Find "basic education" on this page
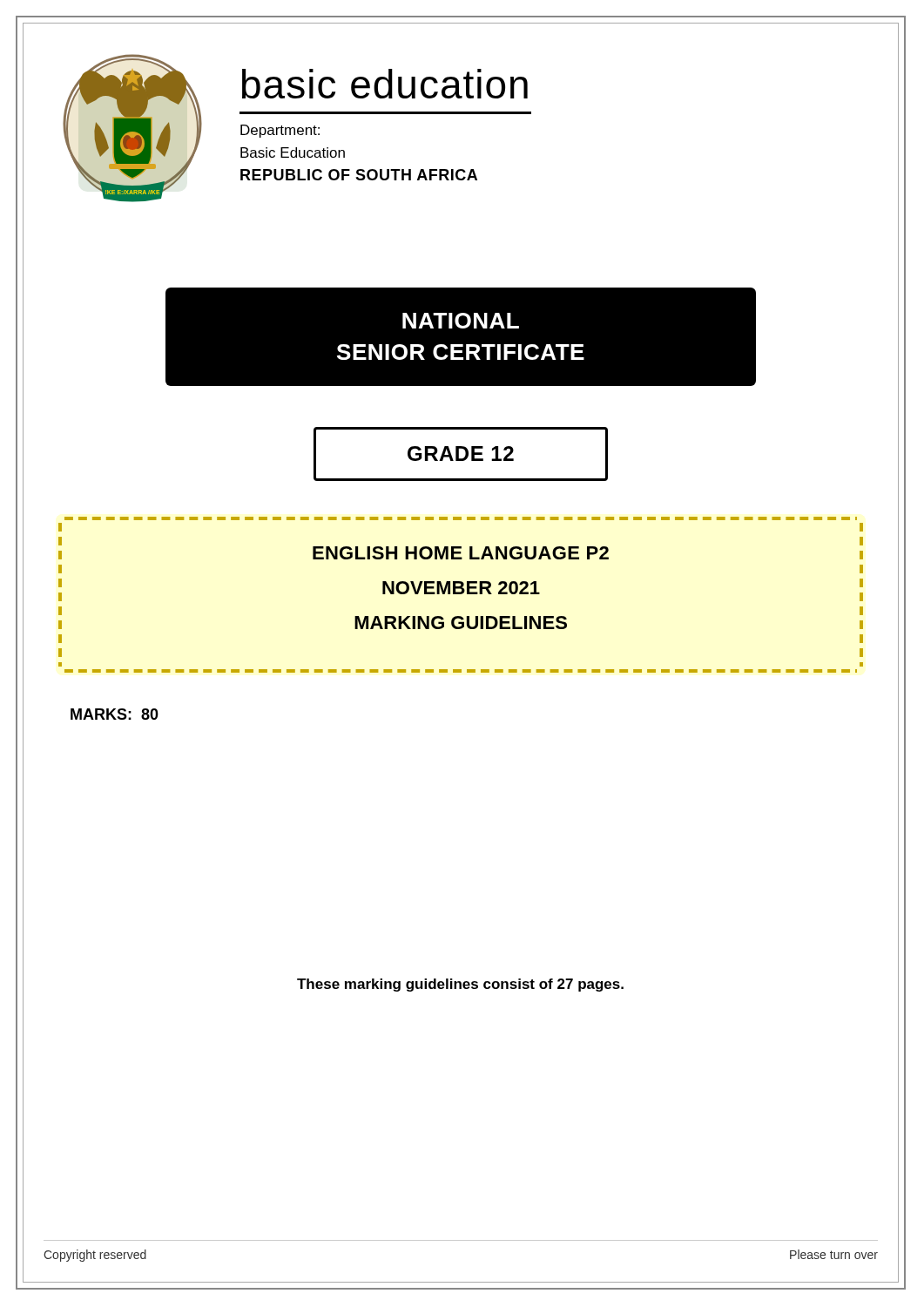The height and width of the screenshot is (1307, 924). coord(385,84)
